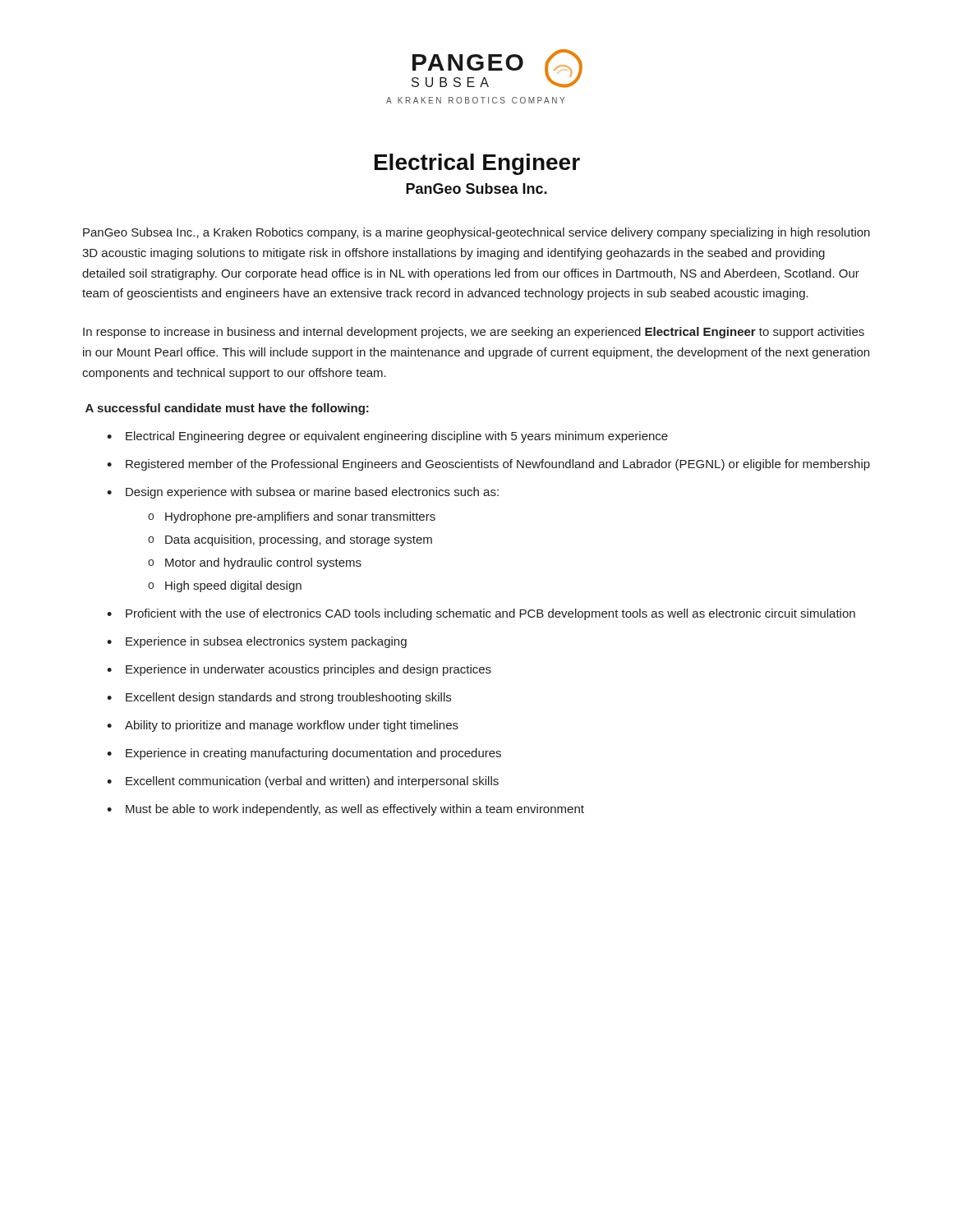Point to the passage starting "Design experience with subsea or marine based"
The width and height of the screenshot is (953, 1232).
tap(303, 493)
